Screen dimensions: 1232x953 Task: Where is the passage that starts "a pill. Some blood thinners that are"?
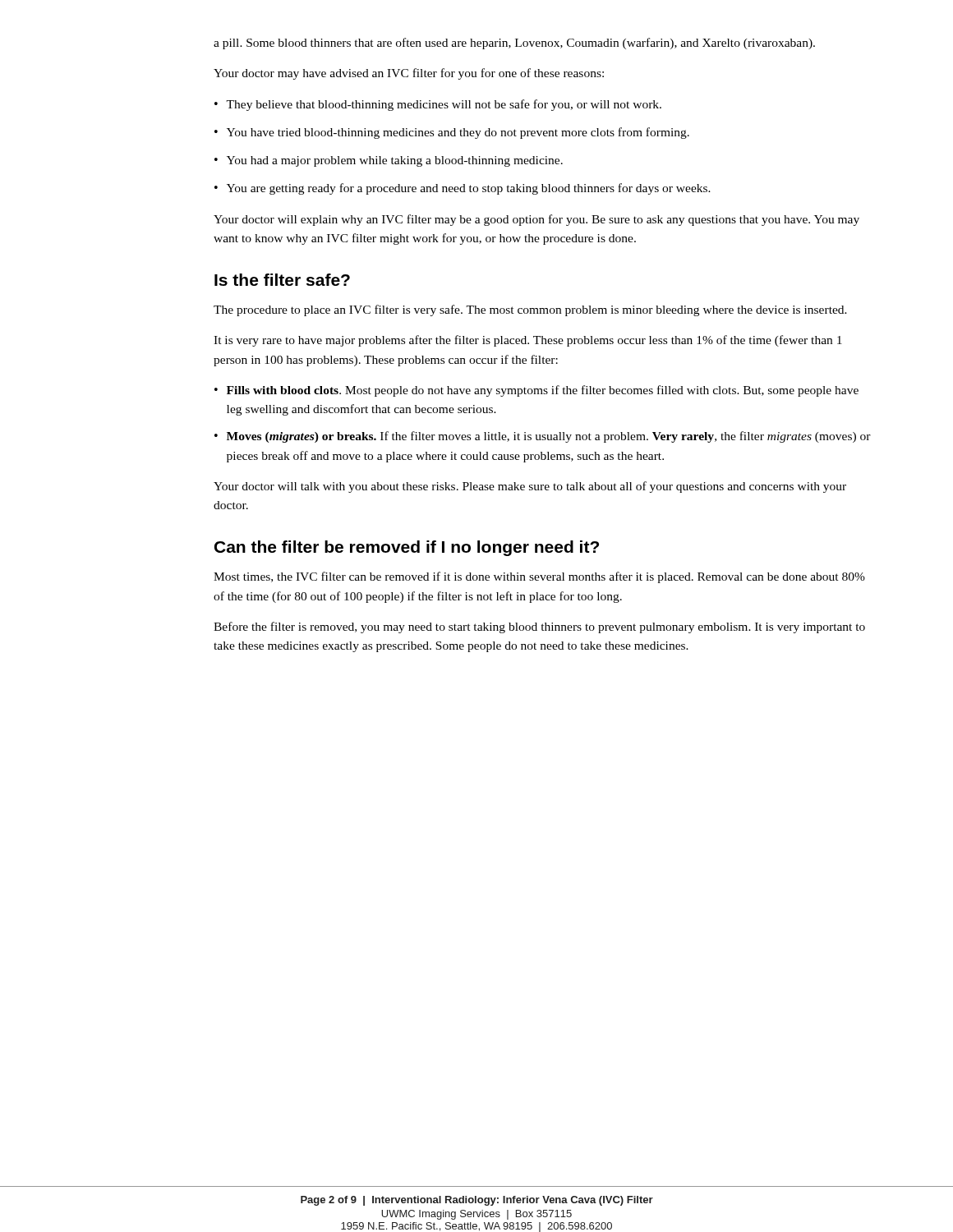coord(515,42)
